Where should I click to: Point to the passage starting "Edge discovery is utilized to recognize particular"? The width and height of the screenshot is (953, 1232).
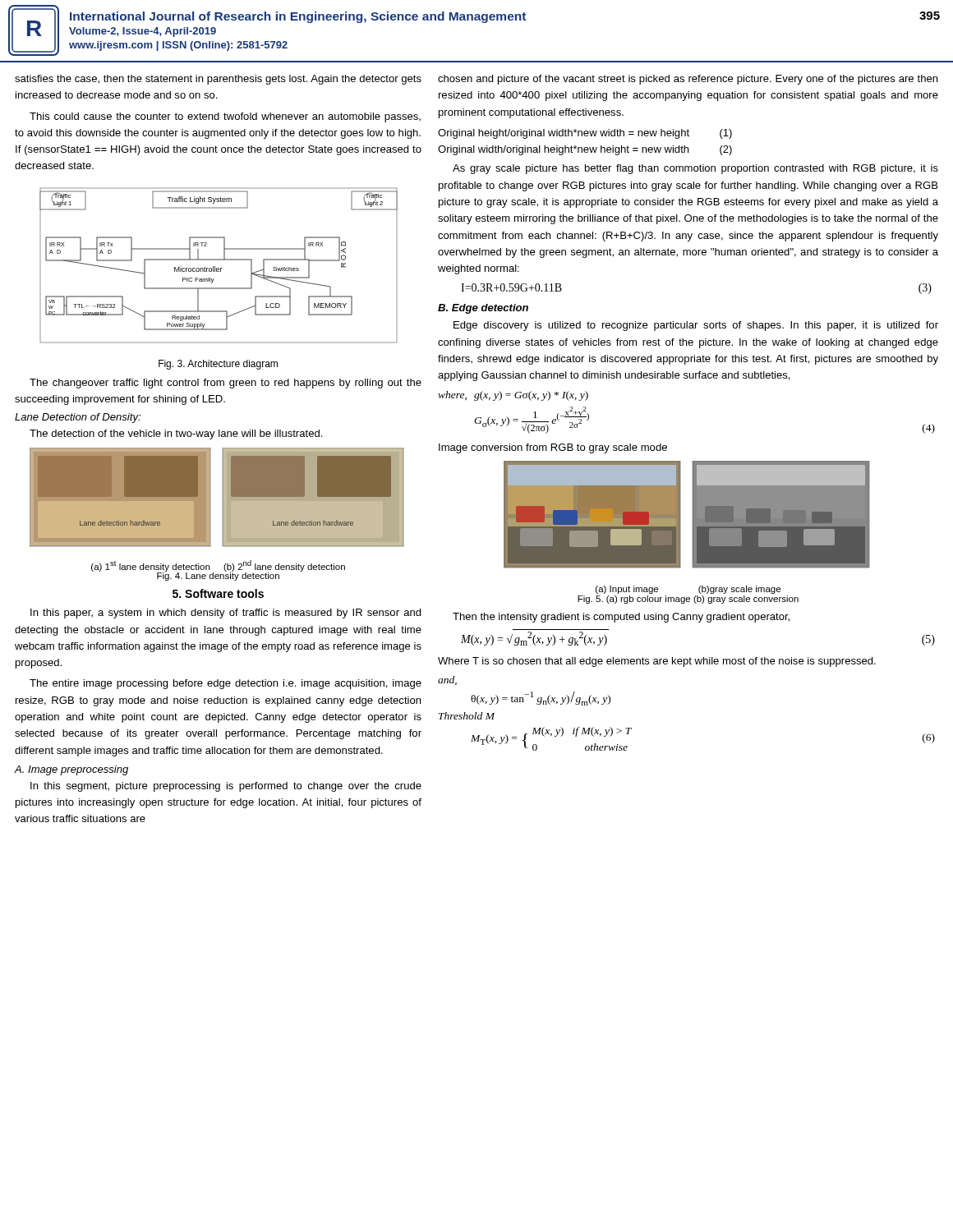(688, 350)
